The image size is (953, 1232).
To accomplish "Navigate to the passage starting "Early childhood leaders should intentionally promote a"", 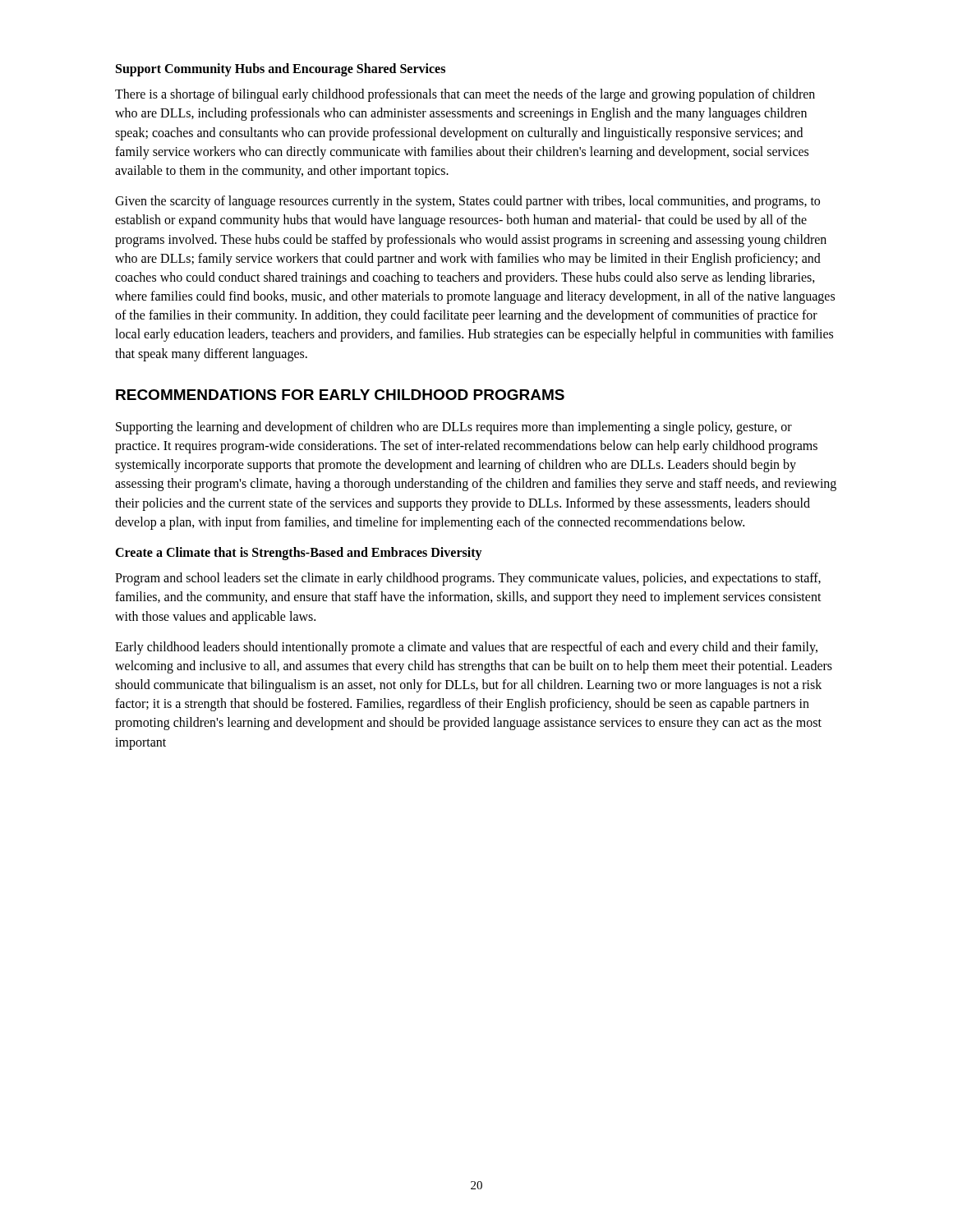I will [476, 694].
